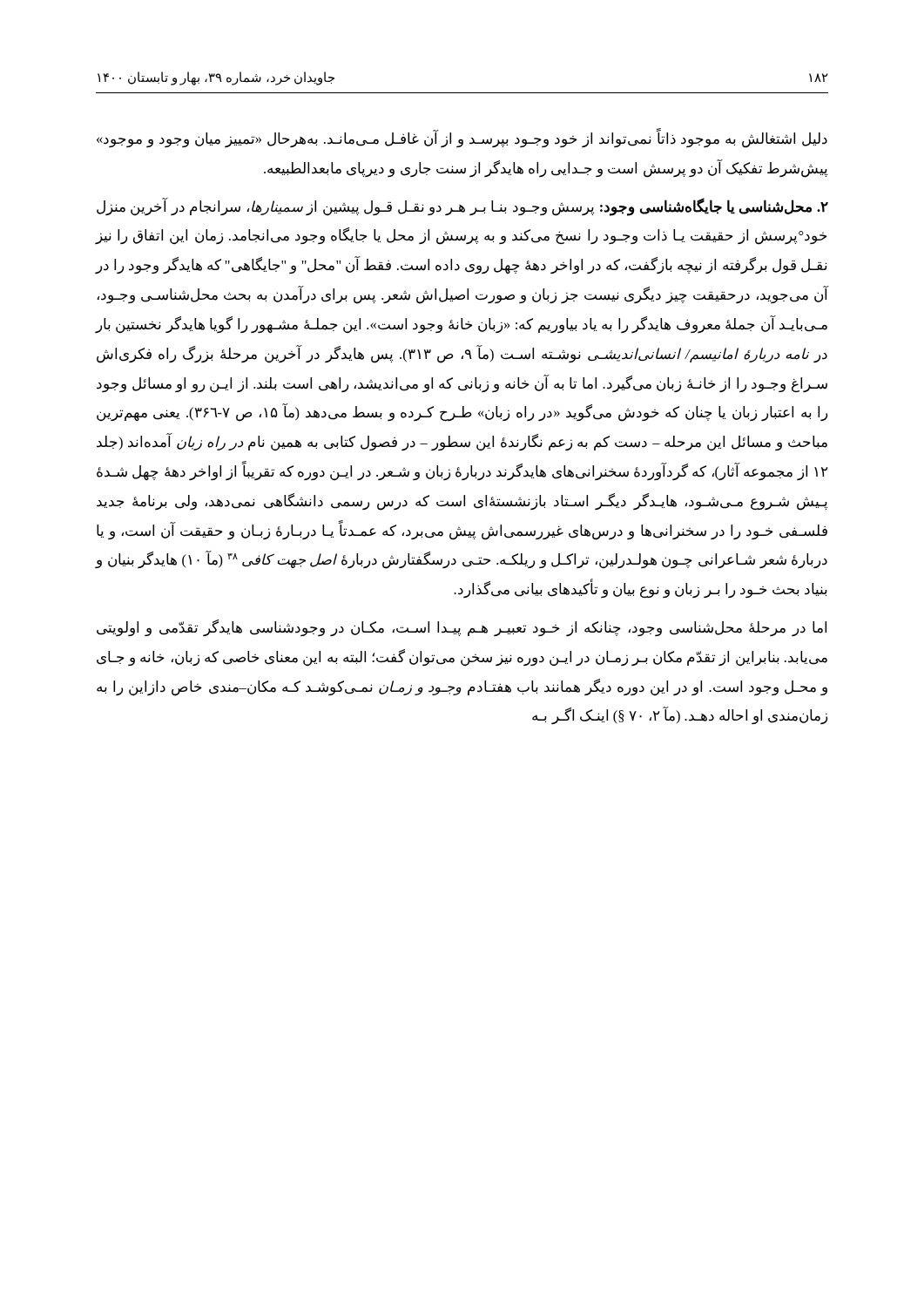924x1307 pixels.
Task: Find the block on this page that starts "محل‌شناسی یا جایگاه‌شناسی وجود: پرسش وجـود بنـا بـر"
Action: point(462,398)
